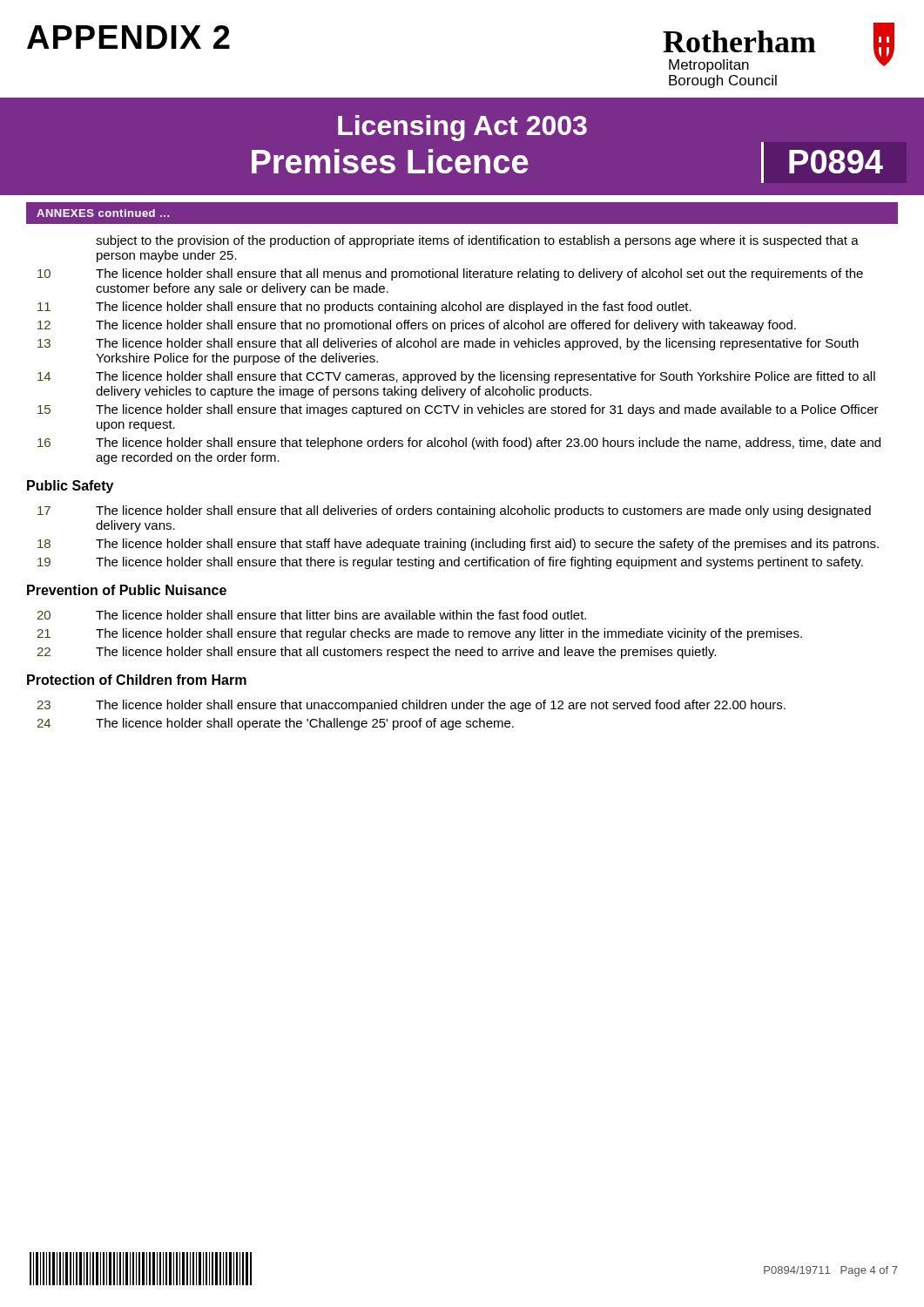Locate the text block starting "15 The licence holder shall ensure that"

coord(462,416)
